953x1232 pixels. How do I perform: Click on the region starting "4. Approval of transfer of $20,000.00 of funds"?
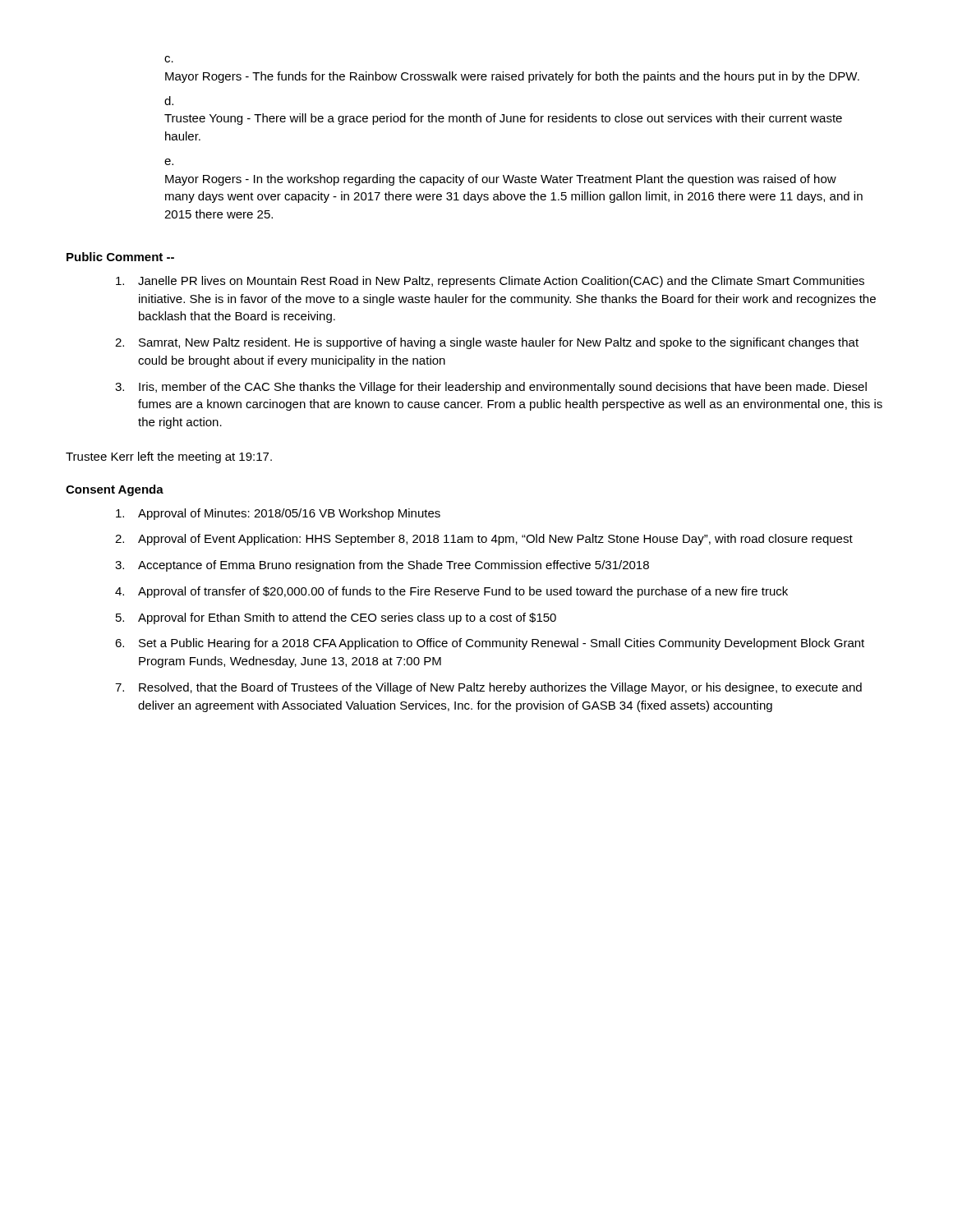[452, 591]
